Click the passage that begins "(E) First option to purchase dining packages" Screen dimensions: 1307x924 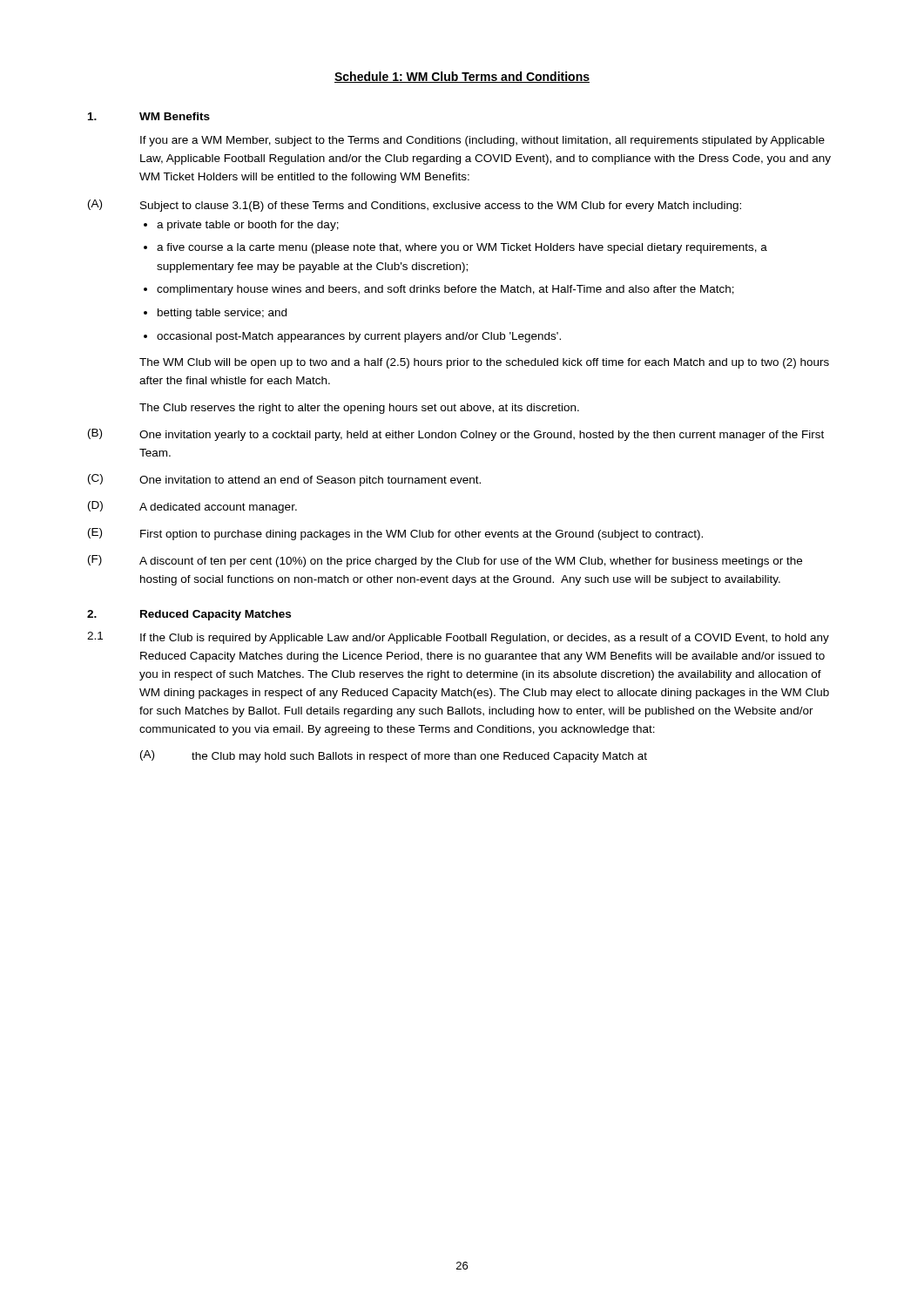coord(462,534)
